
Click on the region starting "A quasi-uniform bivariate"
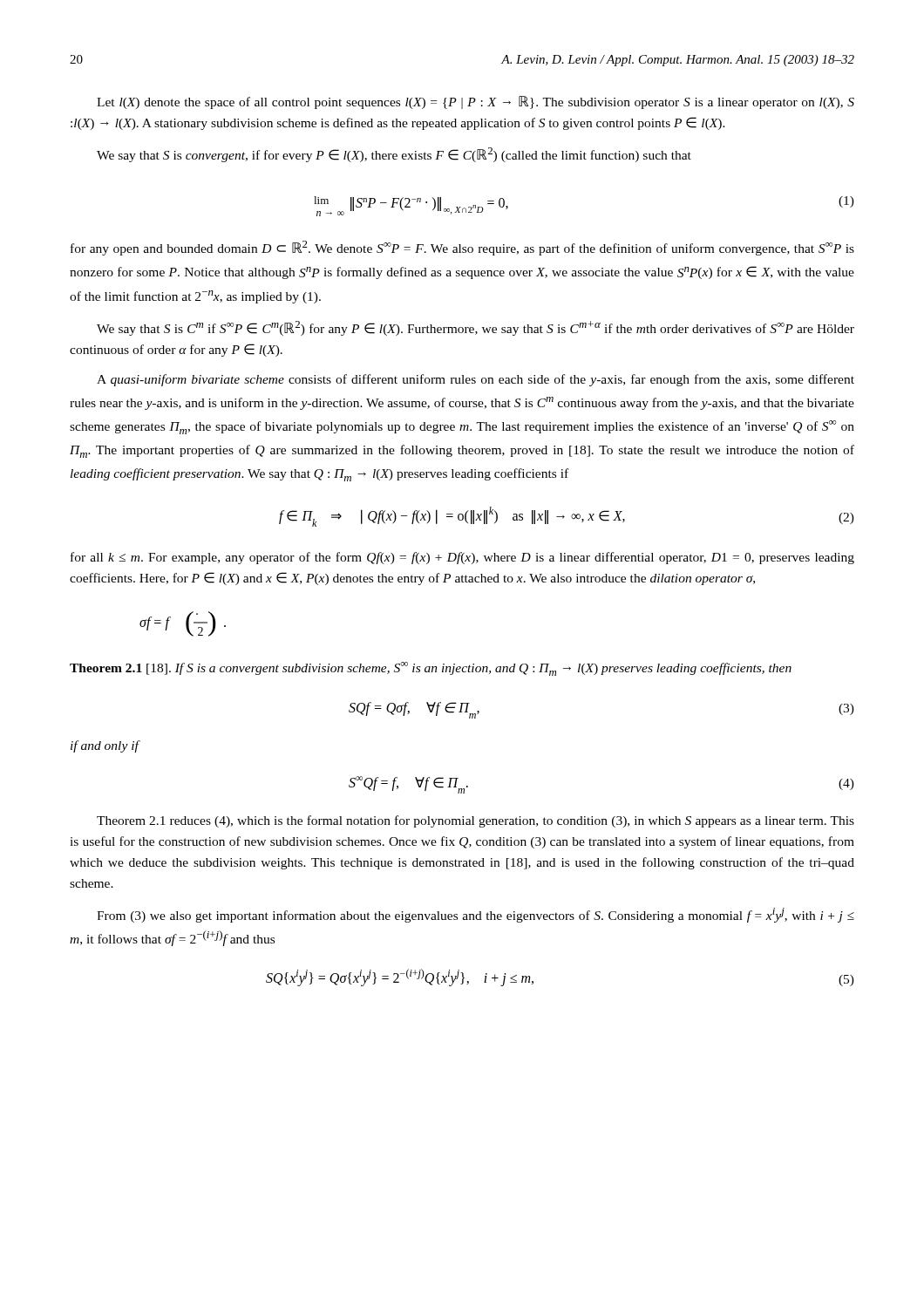(x=462, y=428)
